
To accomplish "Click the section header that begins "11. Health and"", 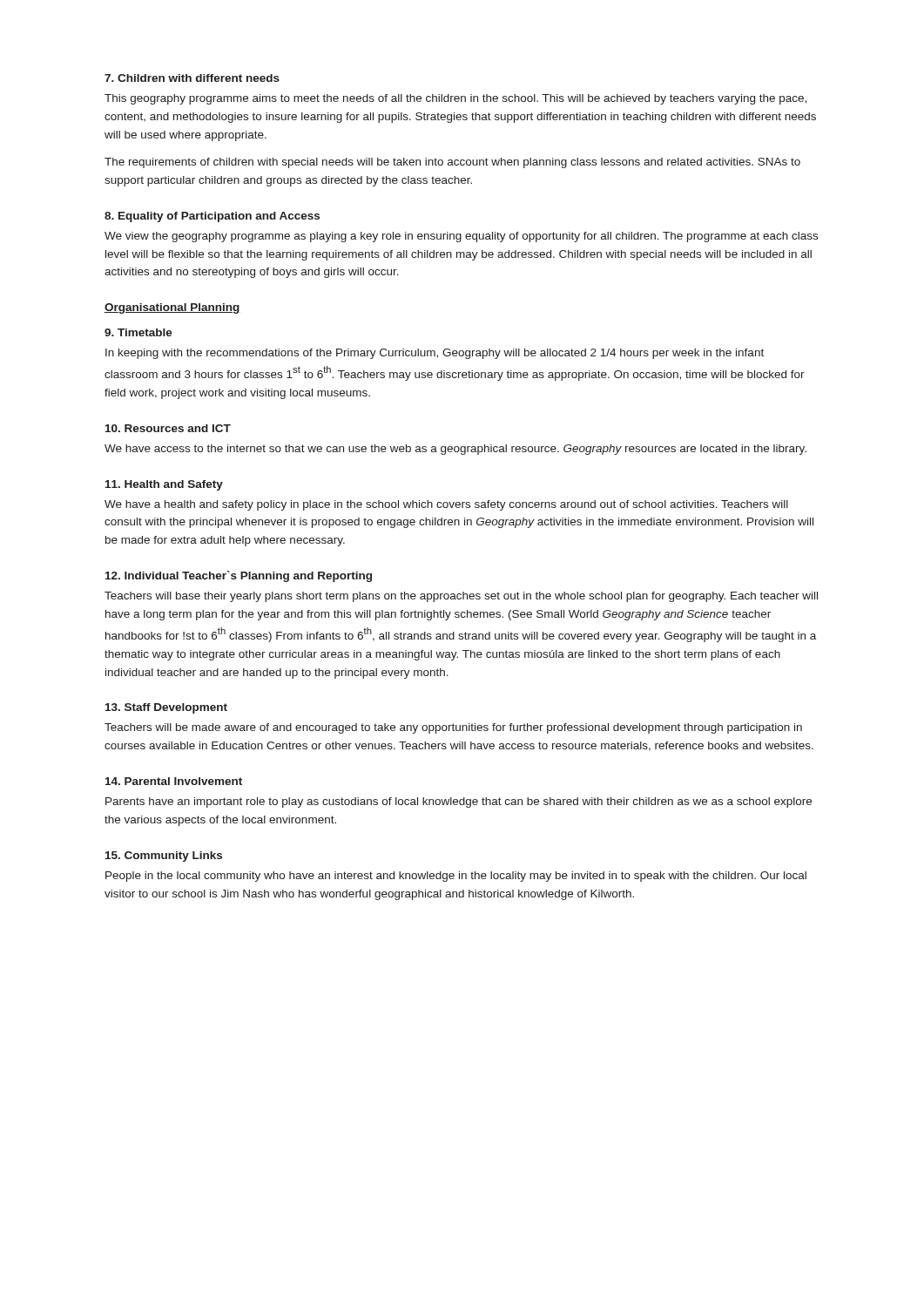I will [164, 484].
